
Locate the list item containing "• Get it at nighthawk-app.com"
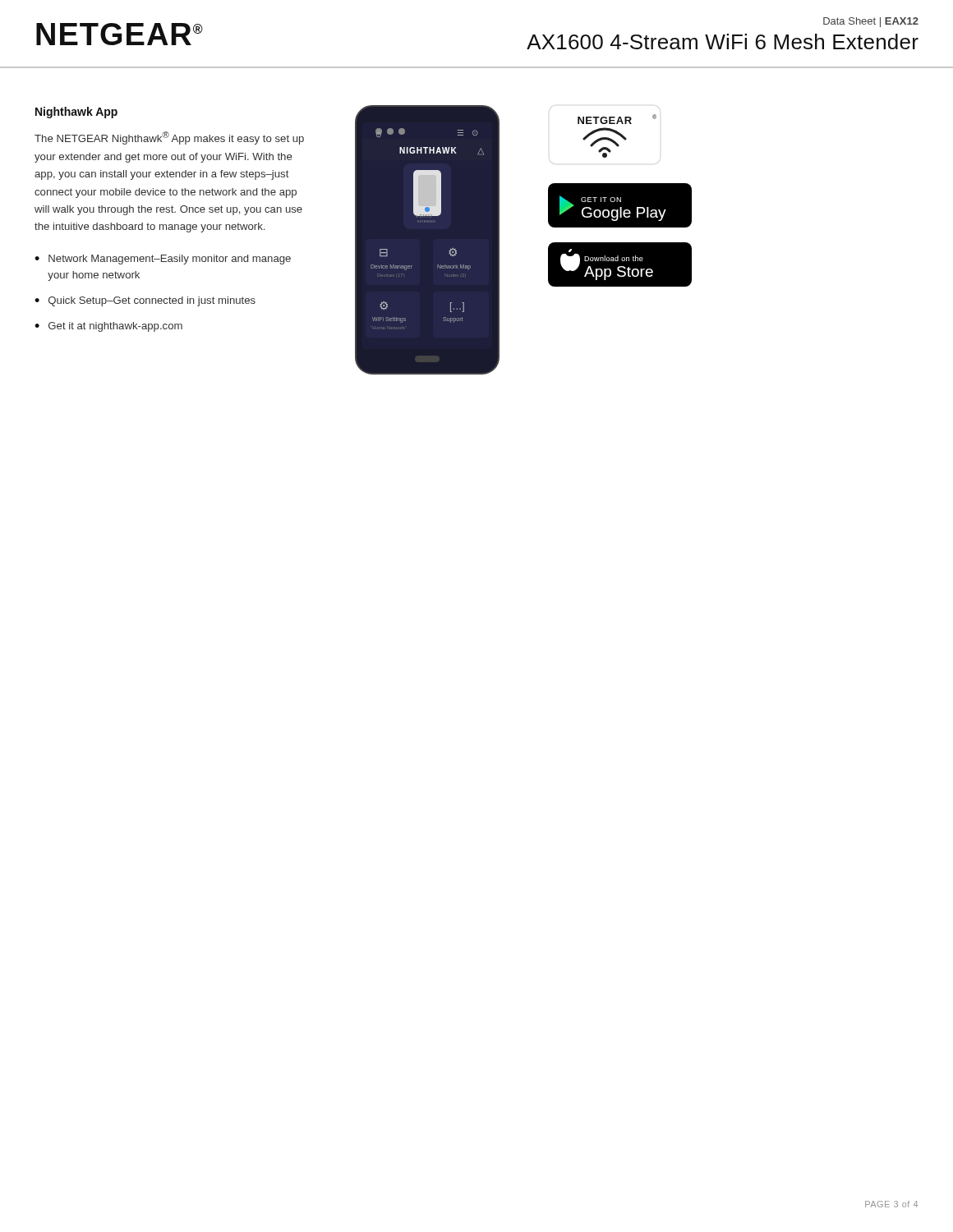(109, 327)
